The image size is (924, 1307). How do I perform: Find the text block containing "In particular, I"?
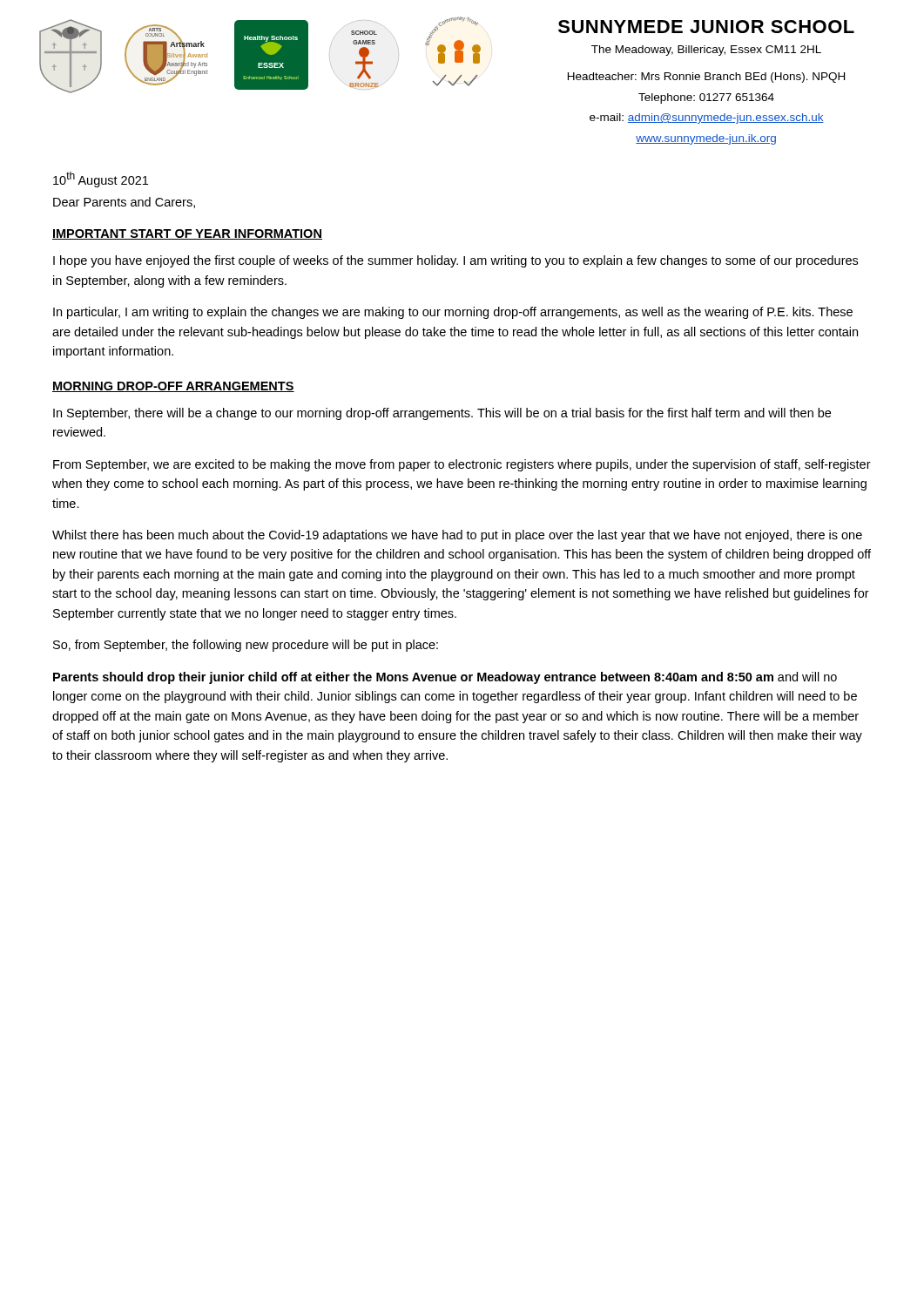456,332
